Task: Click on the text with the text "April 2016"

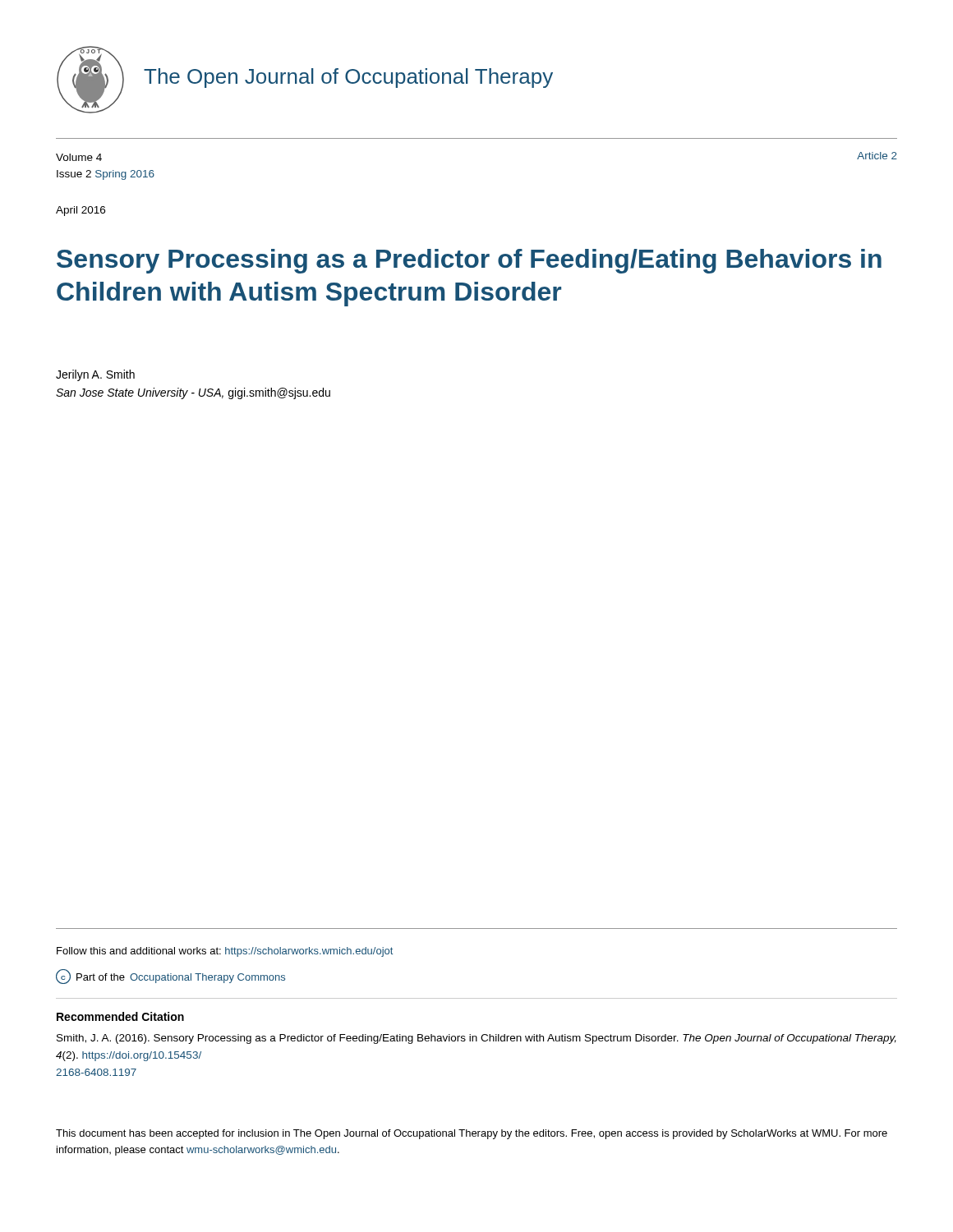Action: click(x=81, y=210)
